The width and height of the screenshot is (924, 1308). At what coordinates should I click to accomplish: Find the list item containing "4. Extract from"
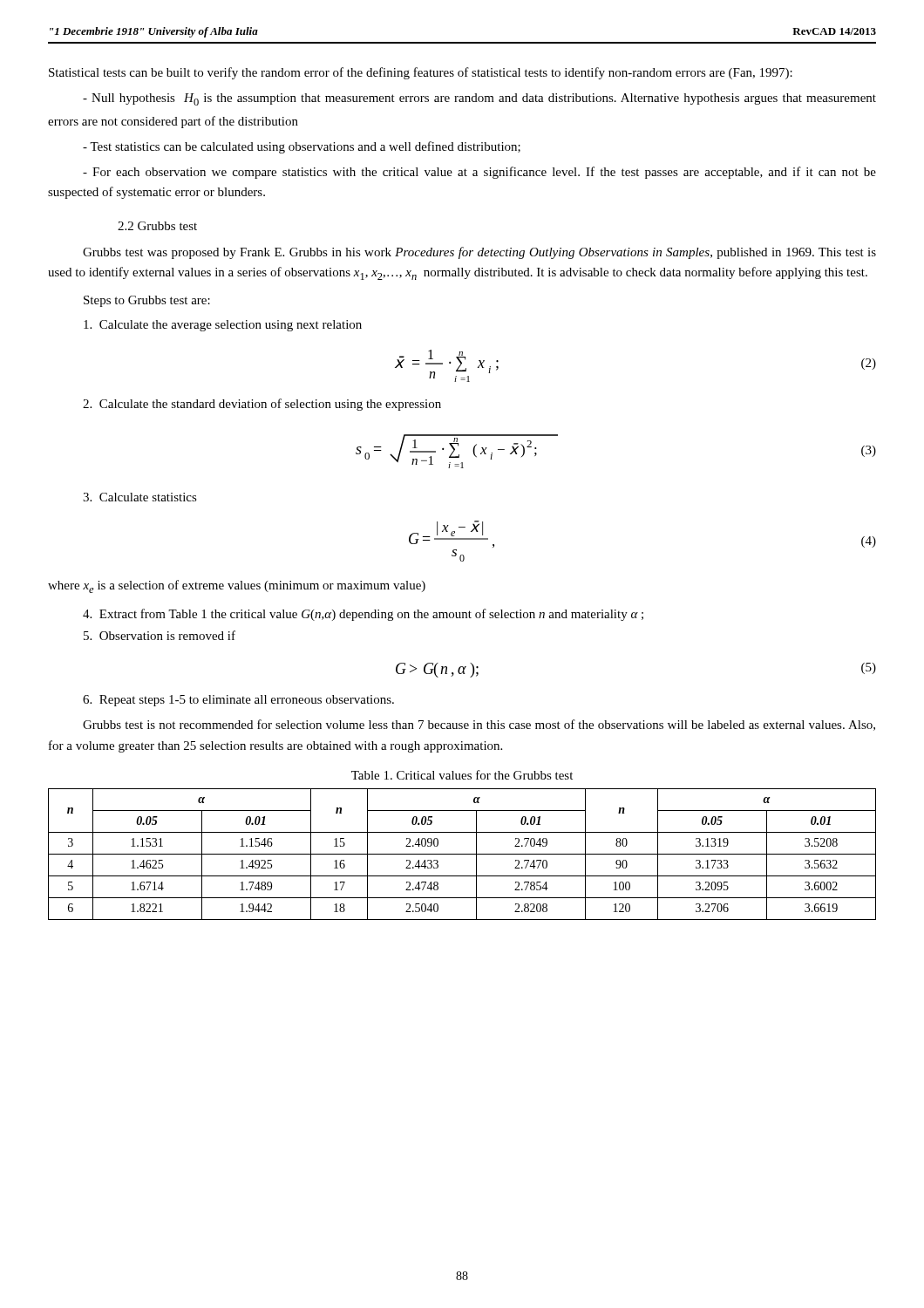tap(364, 614)
